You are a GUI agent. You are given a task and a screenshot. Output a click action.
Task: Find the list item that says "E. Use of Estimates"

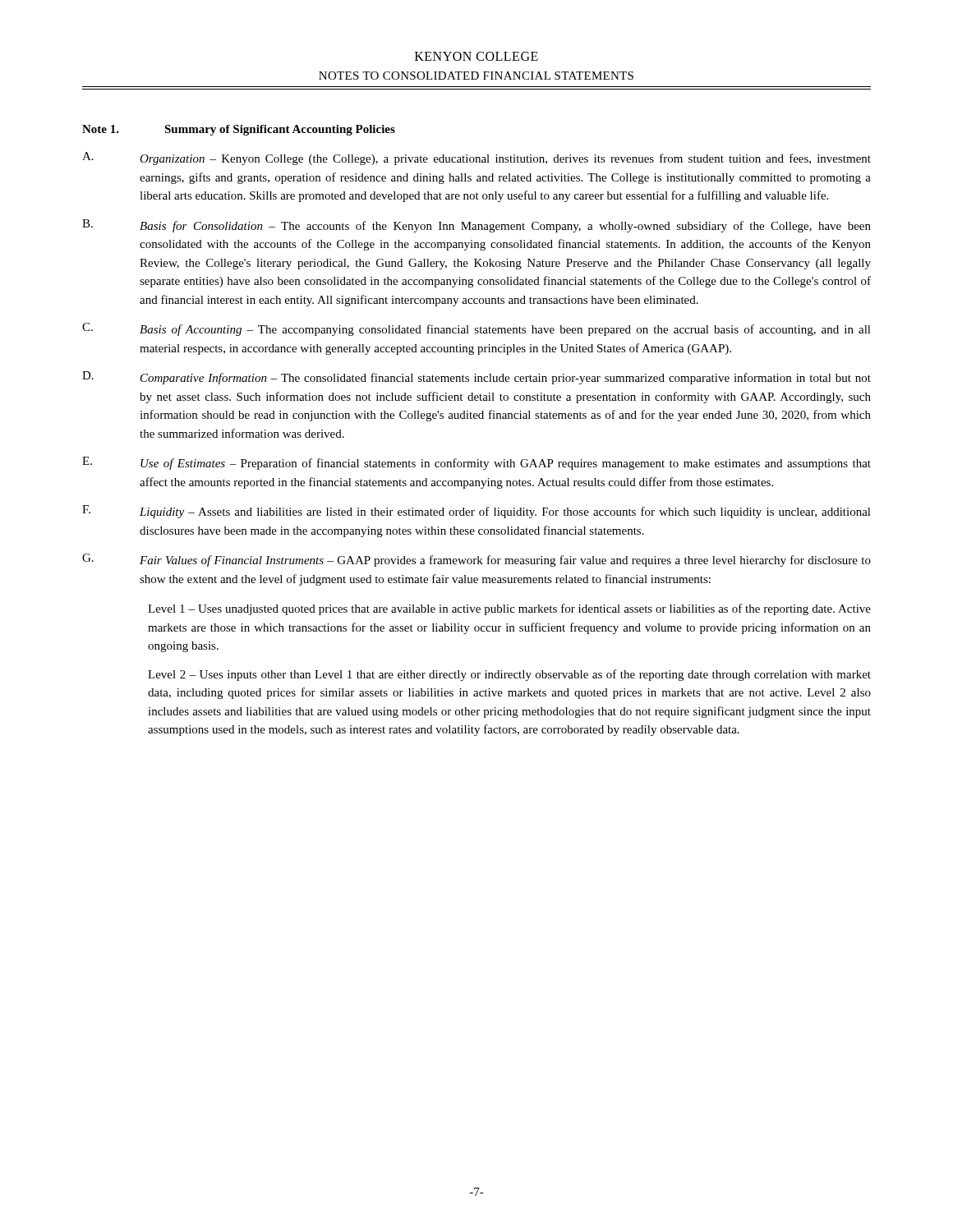click(476, 473)
